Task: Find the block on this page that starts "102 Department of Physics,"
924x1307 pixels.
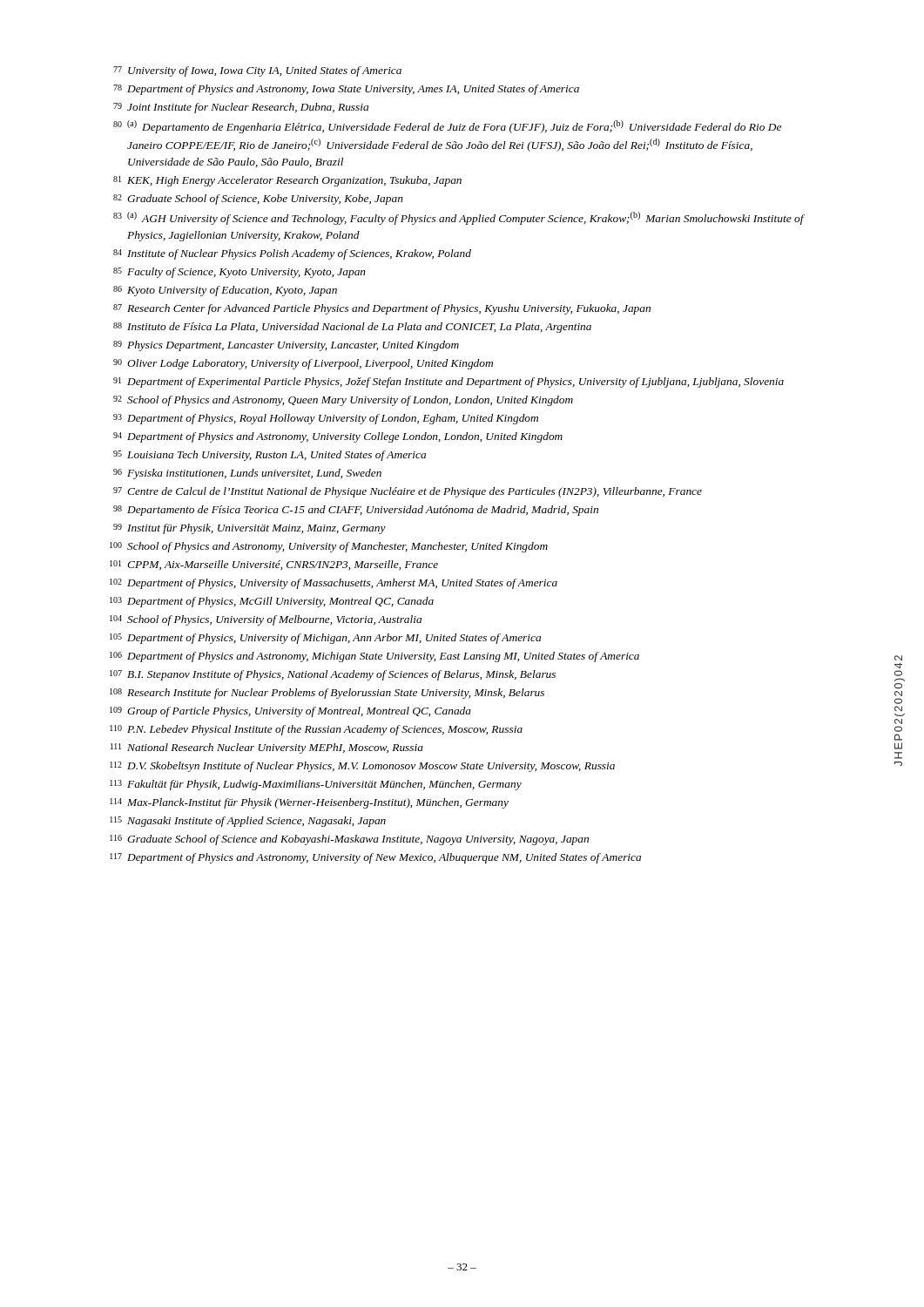Action: pos(452,583)
